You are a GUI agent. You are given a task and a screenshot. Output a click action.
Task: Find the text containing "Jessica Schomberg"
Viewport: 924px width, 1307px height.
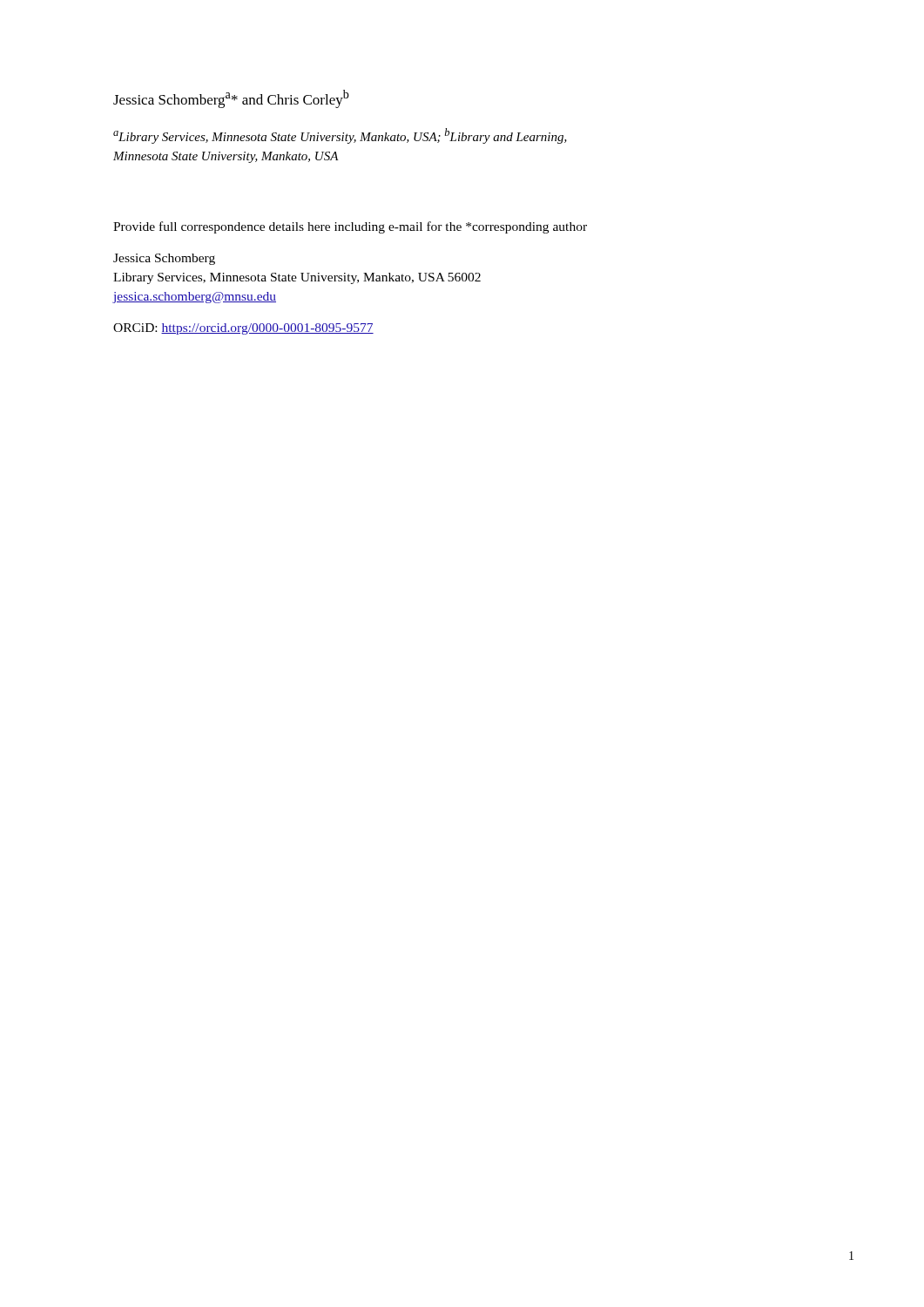tap(164, 257)
